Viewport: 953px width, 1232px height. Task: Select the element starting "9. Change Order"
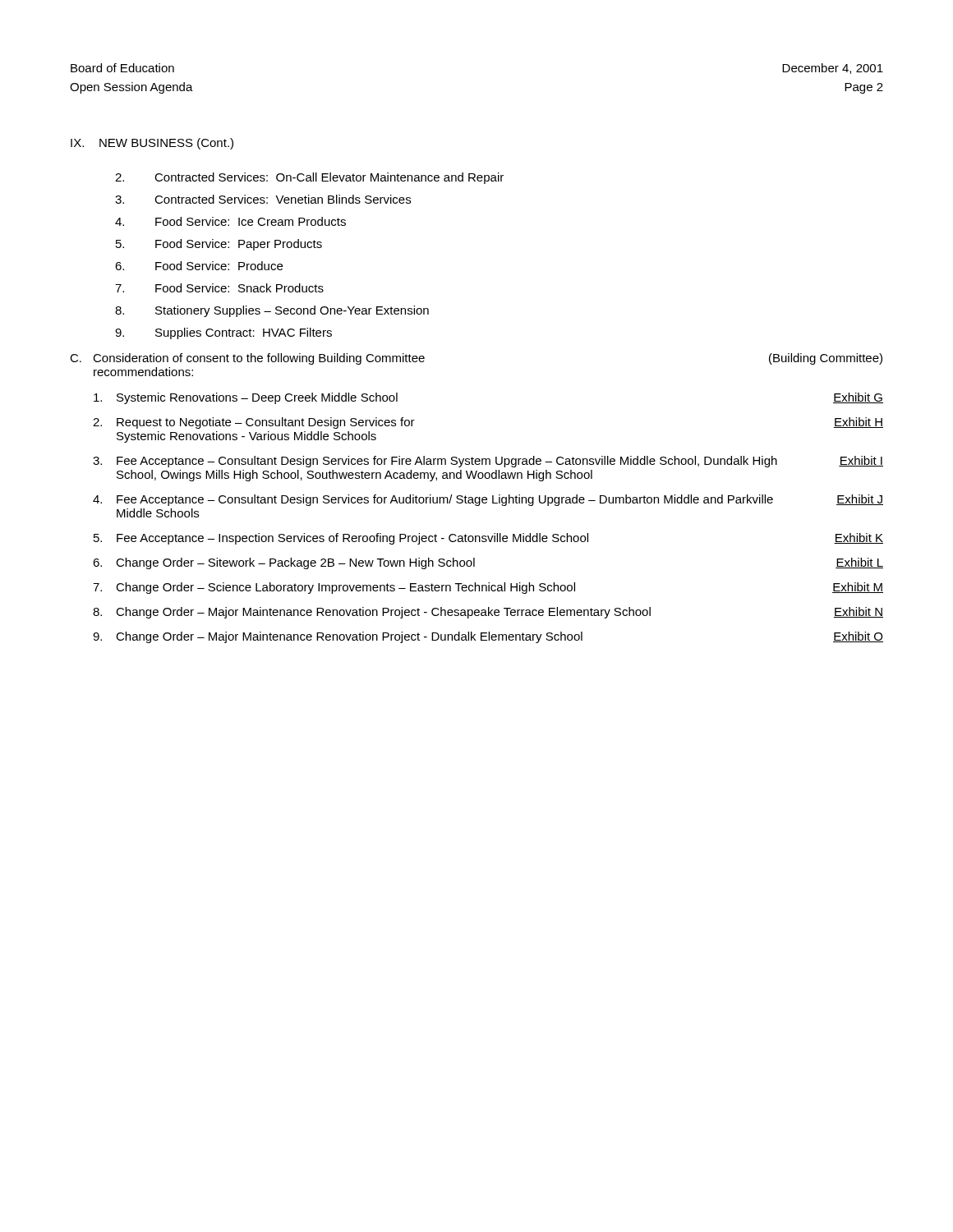click(x=488, y=636)
